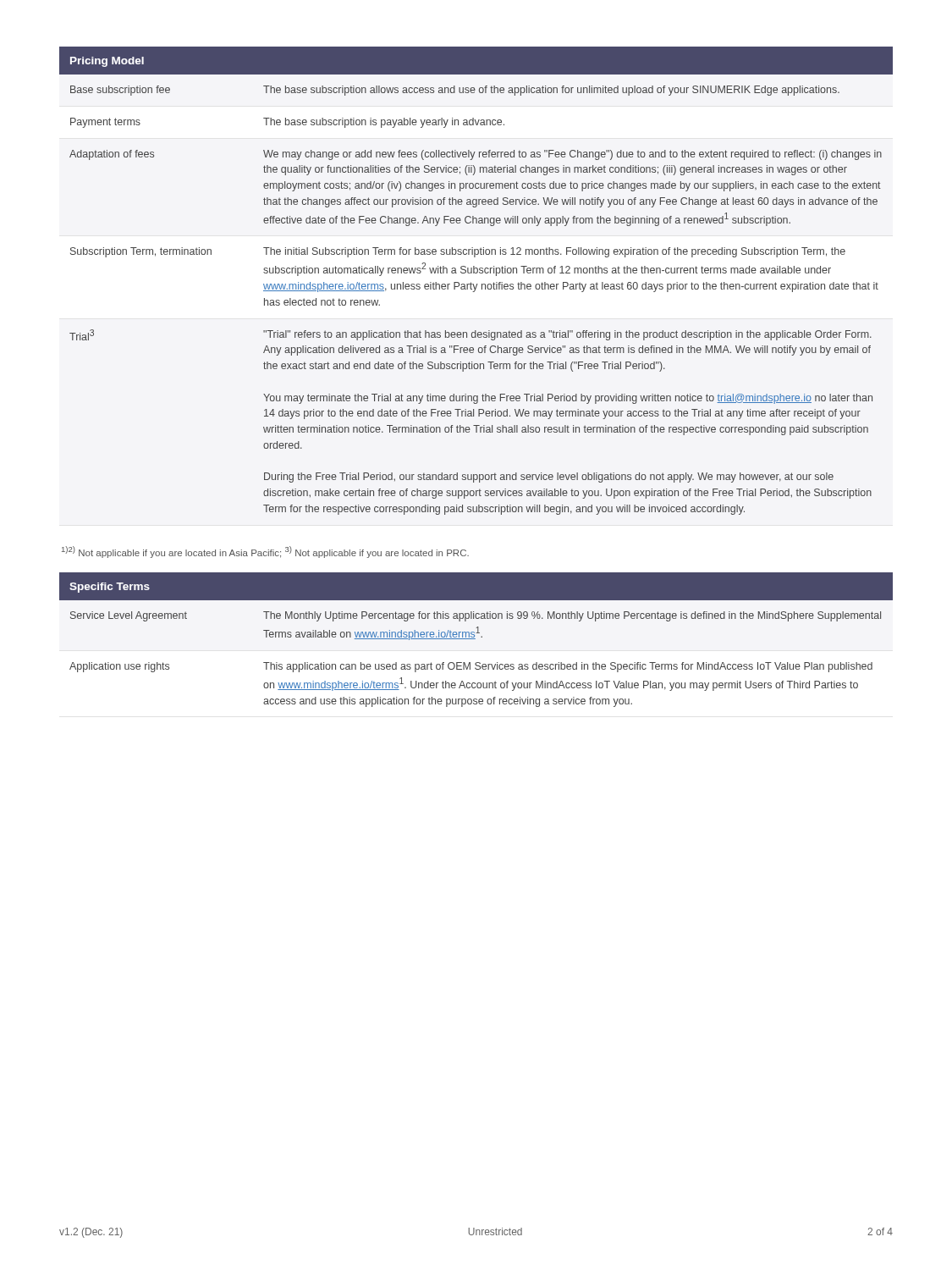Image resolution: width=952 pixels, height=1270 pixels.
Task: Locate the table with the text "The base subscription allows"
Action: click(x=476, y=286)
